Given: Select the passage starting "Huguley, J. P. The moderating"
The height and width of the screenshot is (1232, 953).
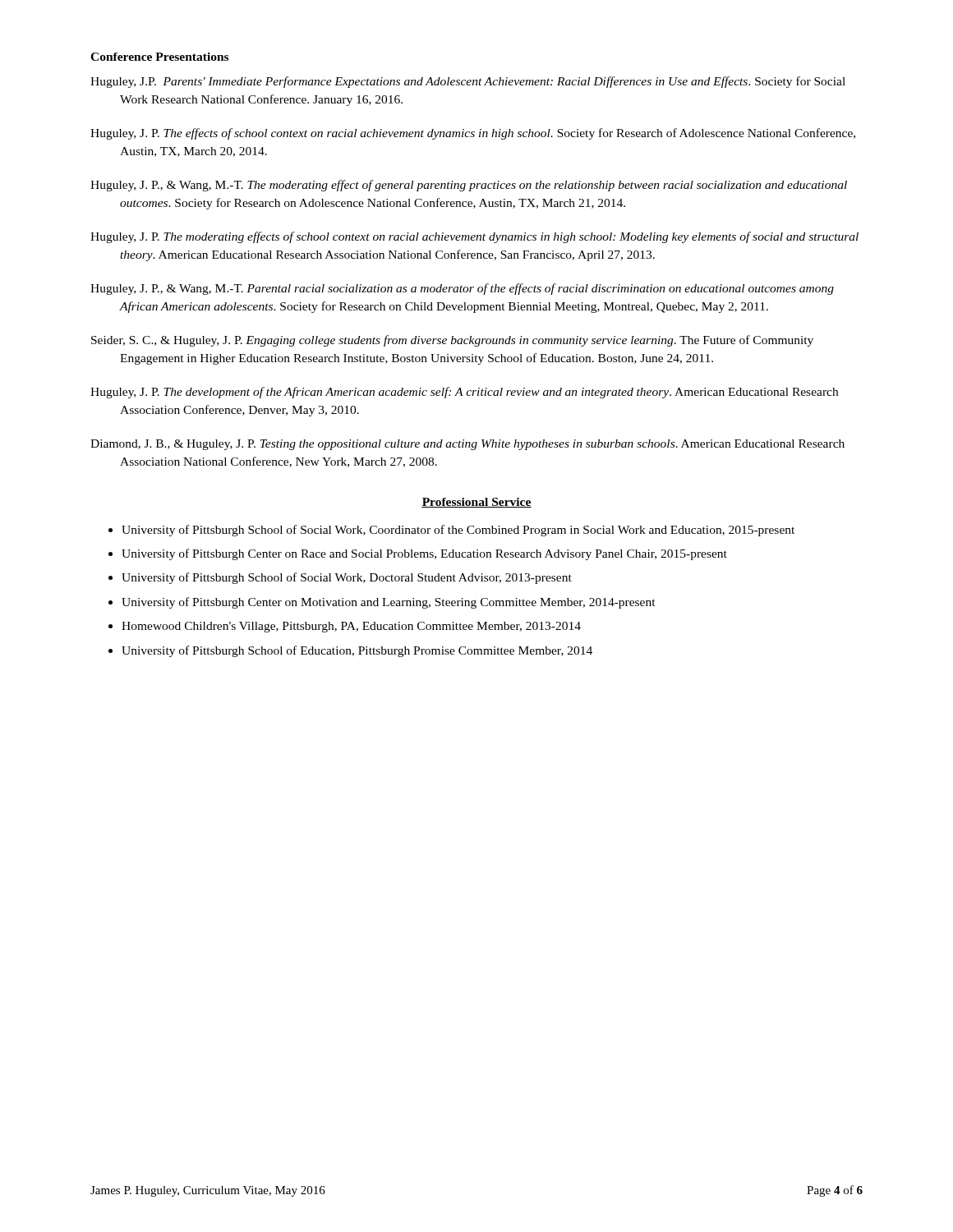Looking at the screenshot, I should (475, 245).
